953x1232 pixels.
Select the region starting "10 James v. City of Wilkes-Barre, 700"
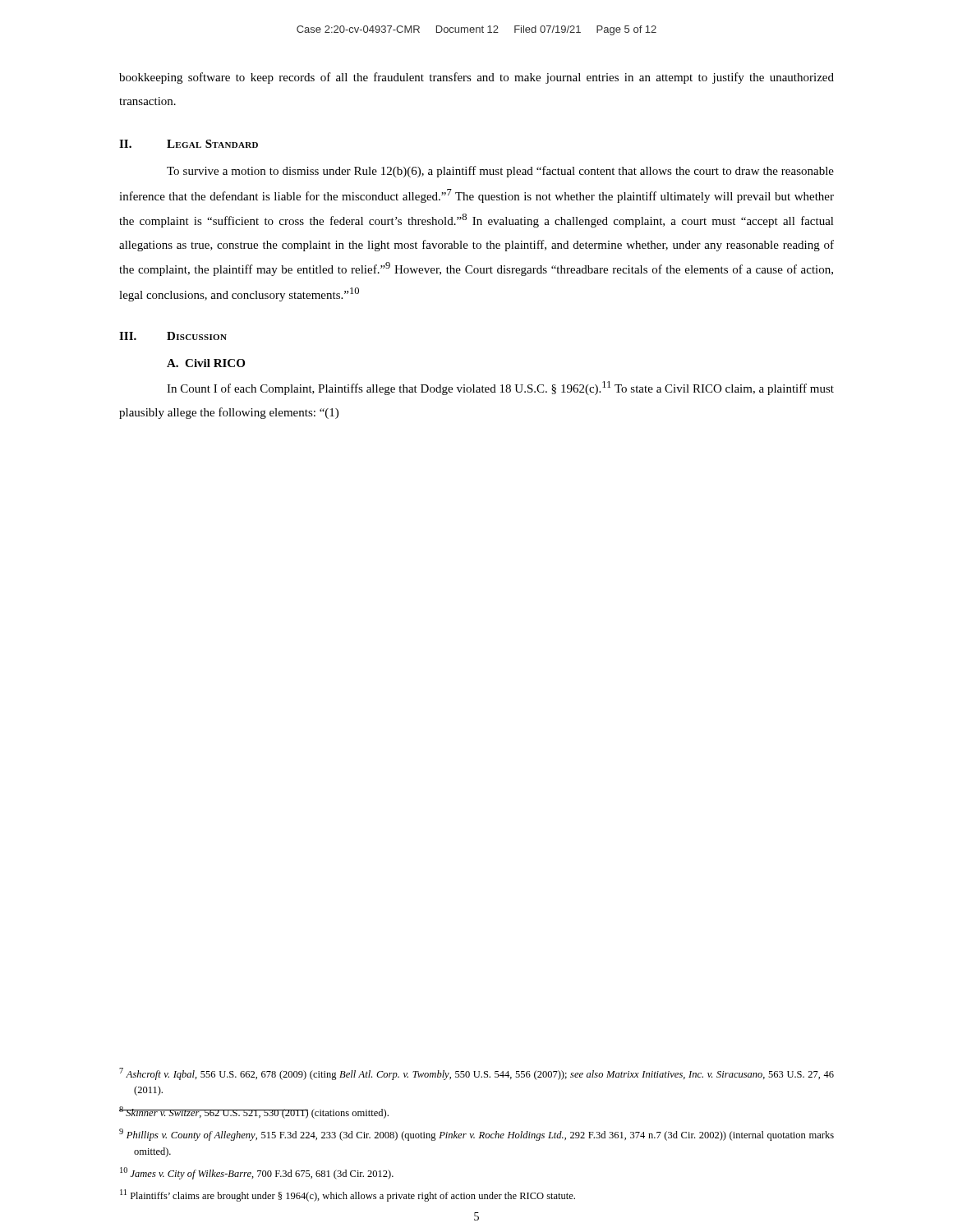pos(256,1172)
